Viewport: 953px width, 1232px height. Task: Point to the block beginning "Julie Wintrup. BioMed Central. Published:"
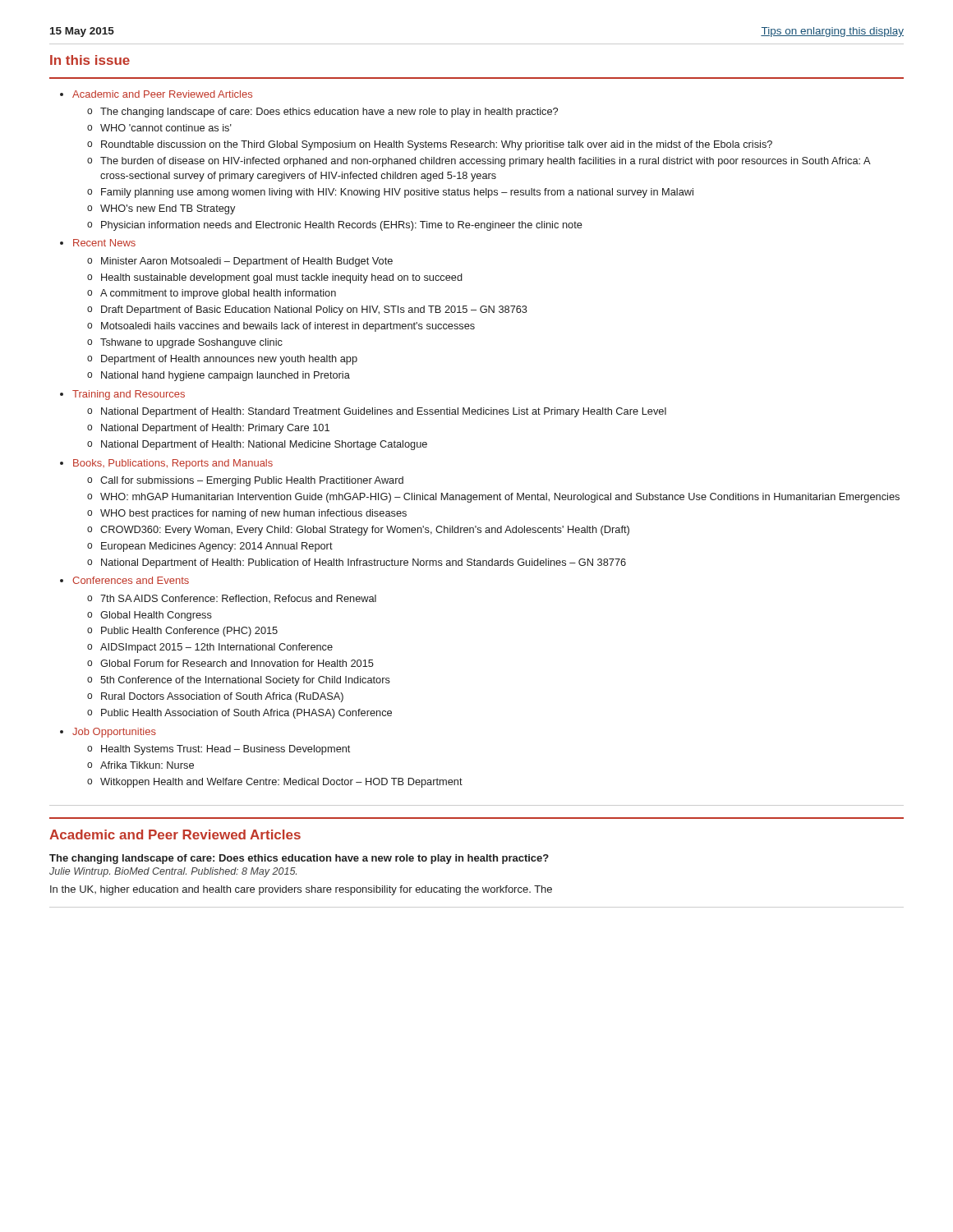point(174,871)
